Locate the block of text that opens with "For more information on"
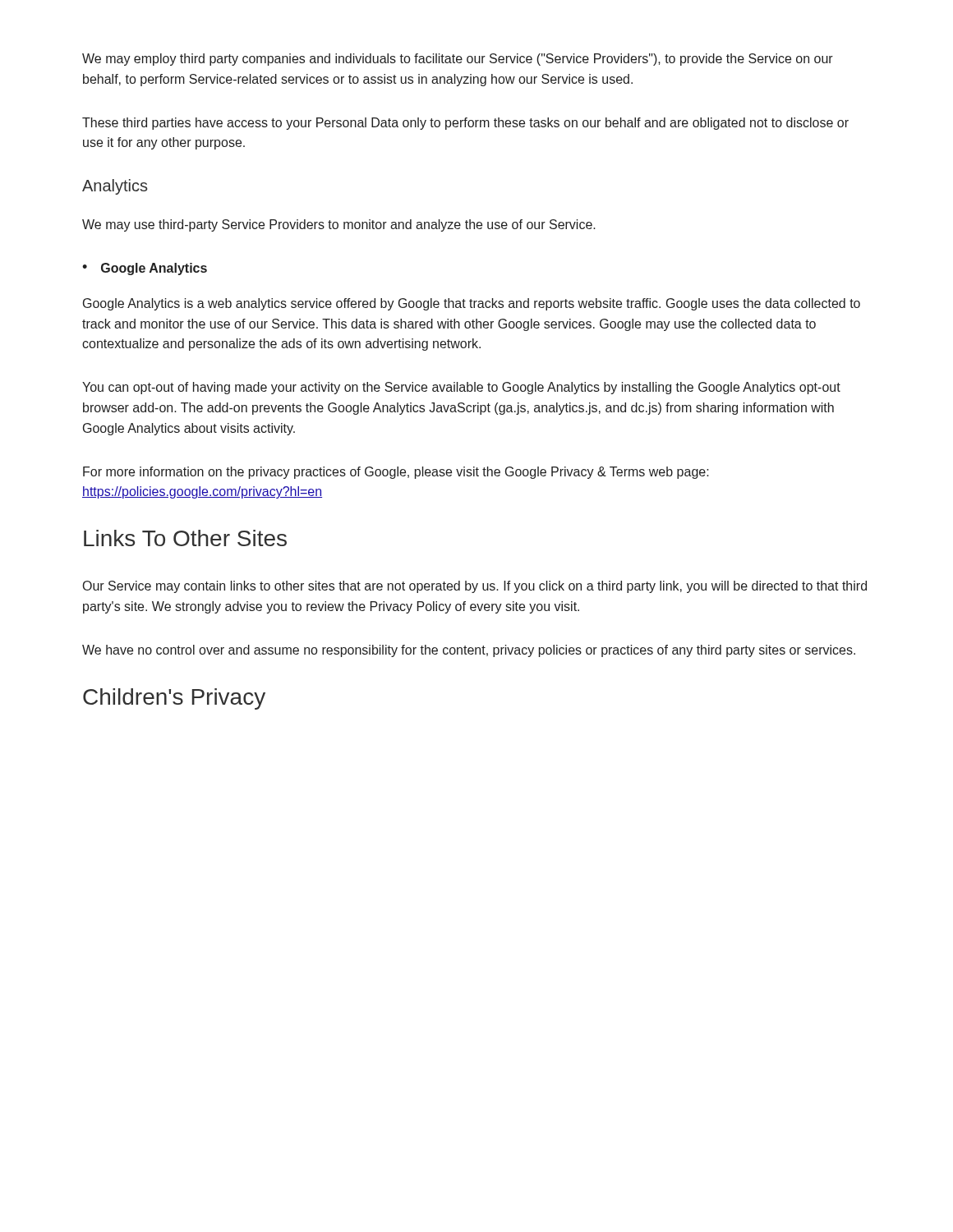953x1232 pixels. click(396, 482)
